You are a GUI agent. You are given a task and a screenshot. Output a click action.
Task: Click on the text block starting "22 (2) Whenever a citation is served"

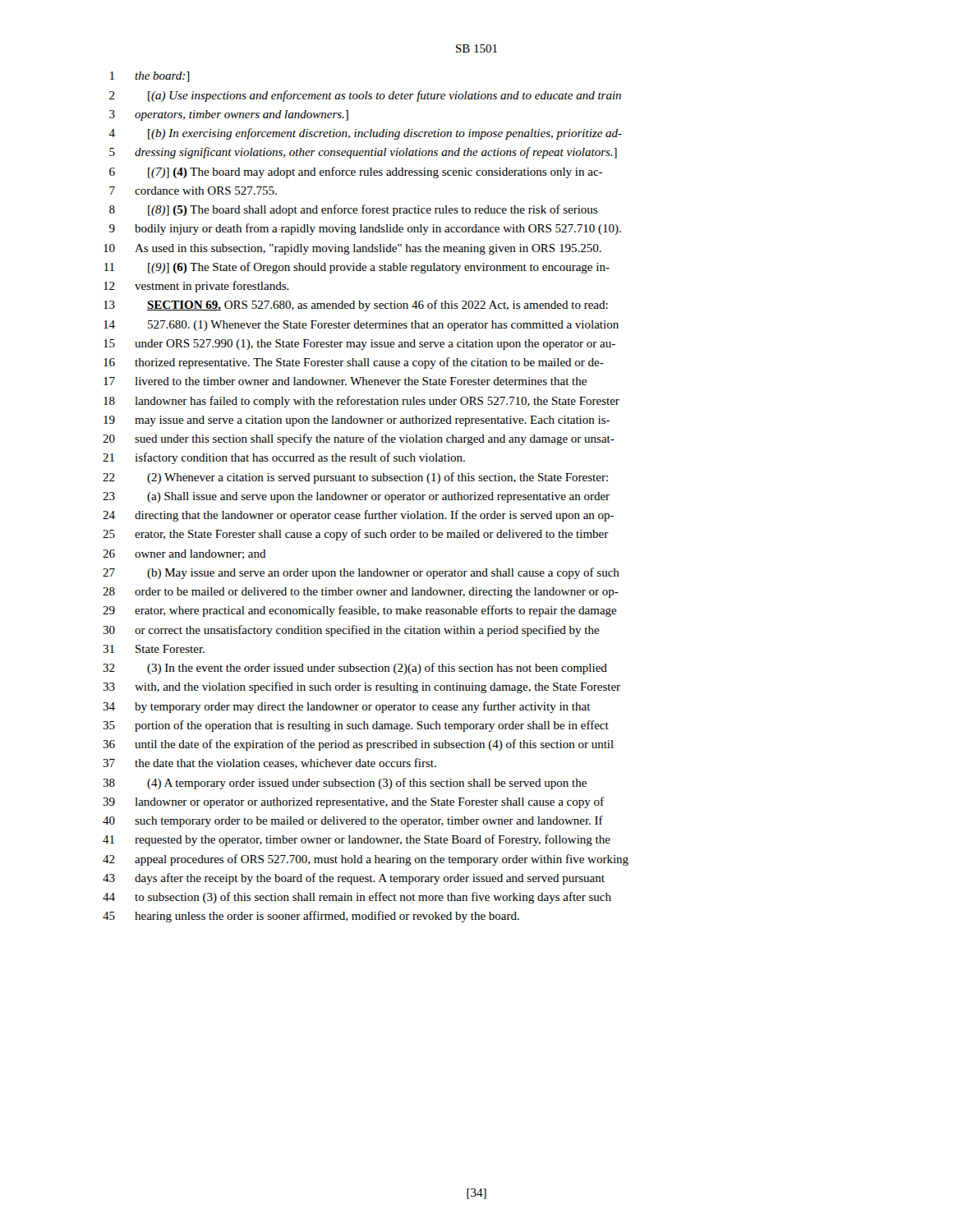(476, 477)
